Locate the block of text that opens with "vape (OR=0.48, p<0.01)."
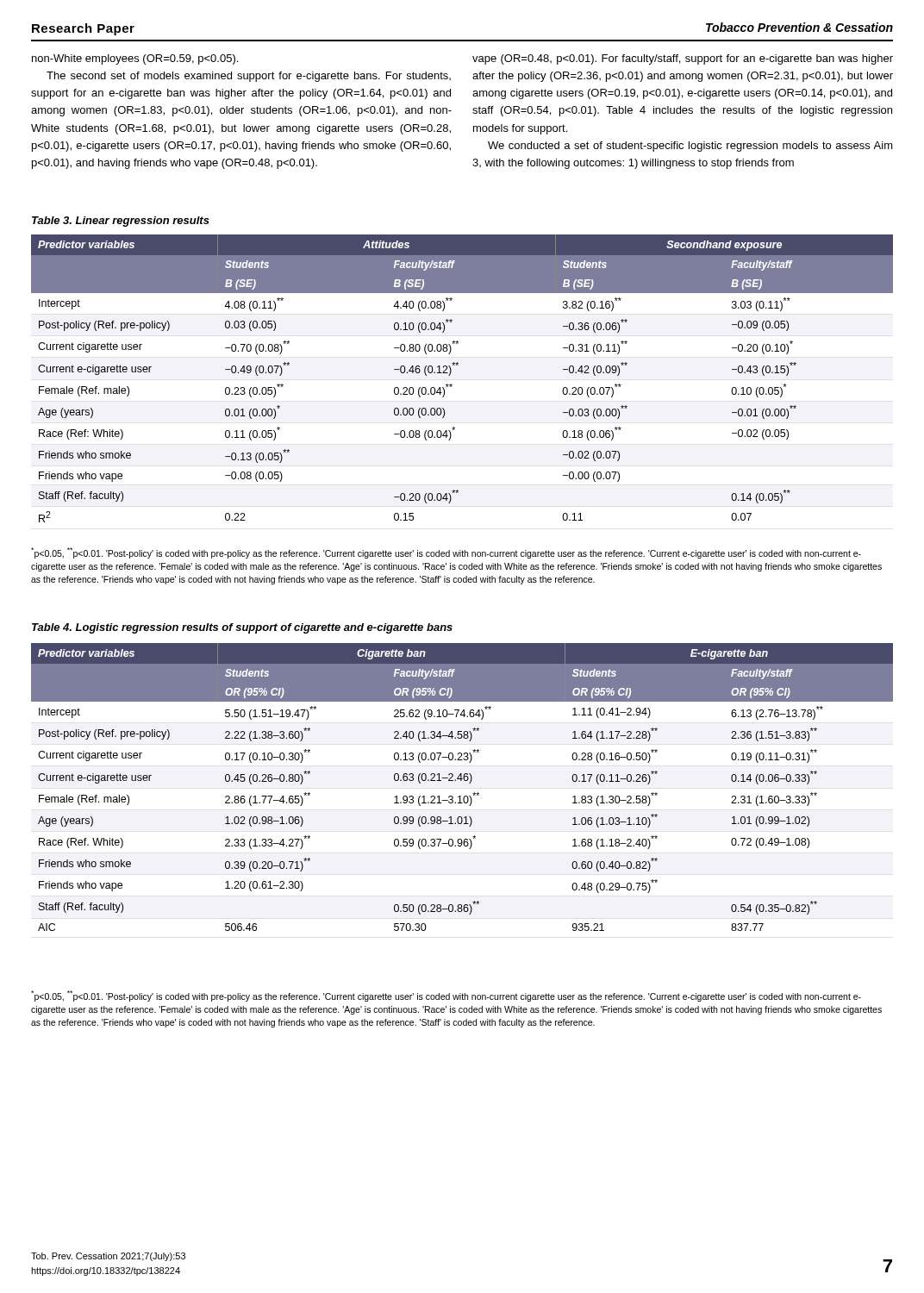This screenshot has height=1293, width=924. pyautogui.click(x=683, y=111)
